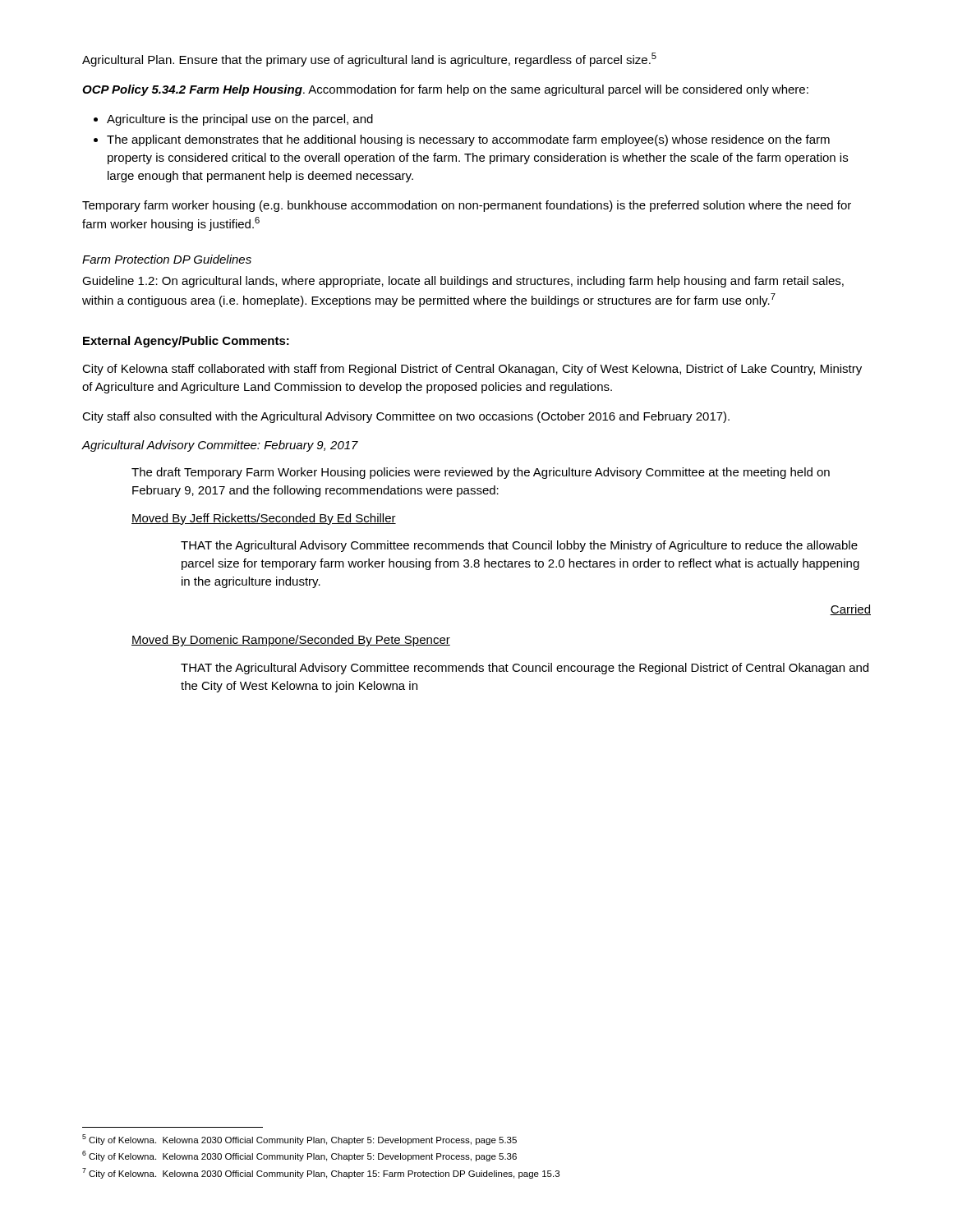Find the section header that says "Agricultural Advisory Committee: February 9, 2017"

pos(220,446)
